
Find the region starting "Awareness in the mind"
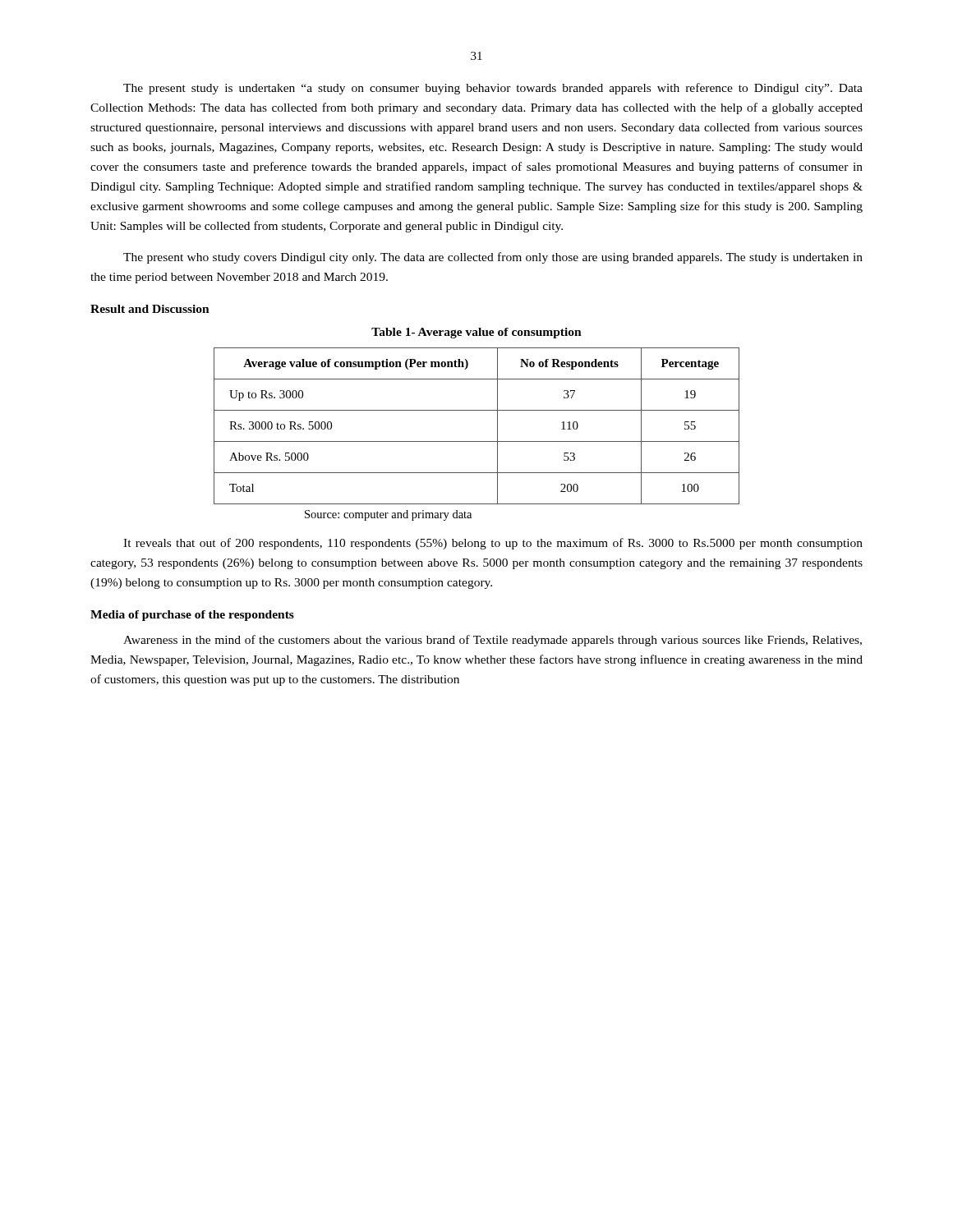pyautogui.click(x=476, y=659)
